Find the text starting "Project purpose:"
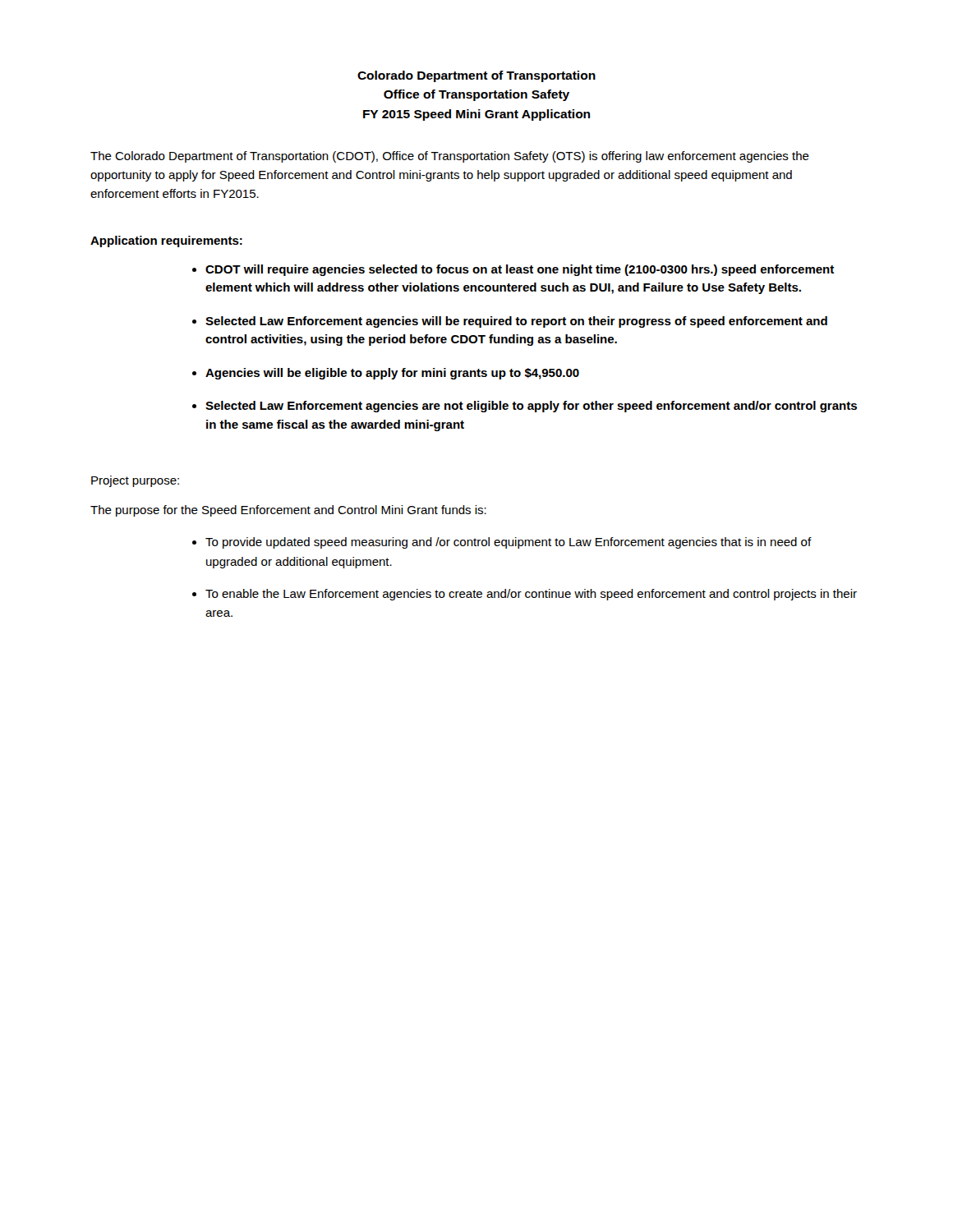This screenshot has height=1232, width=953. coord(135,480)
